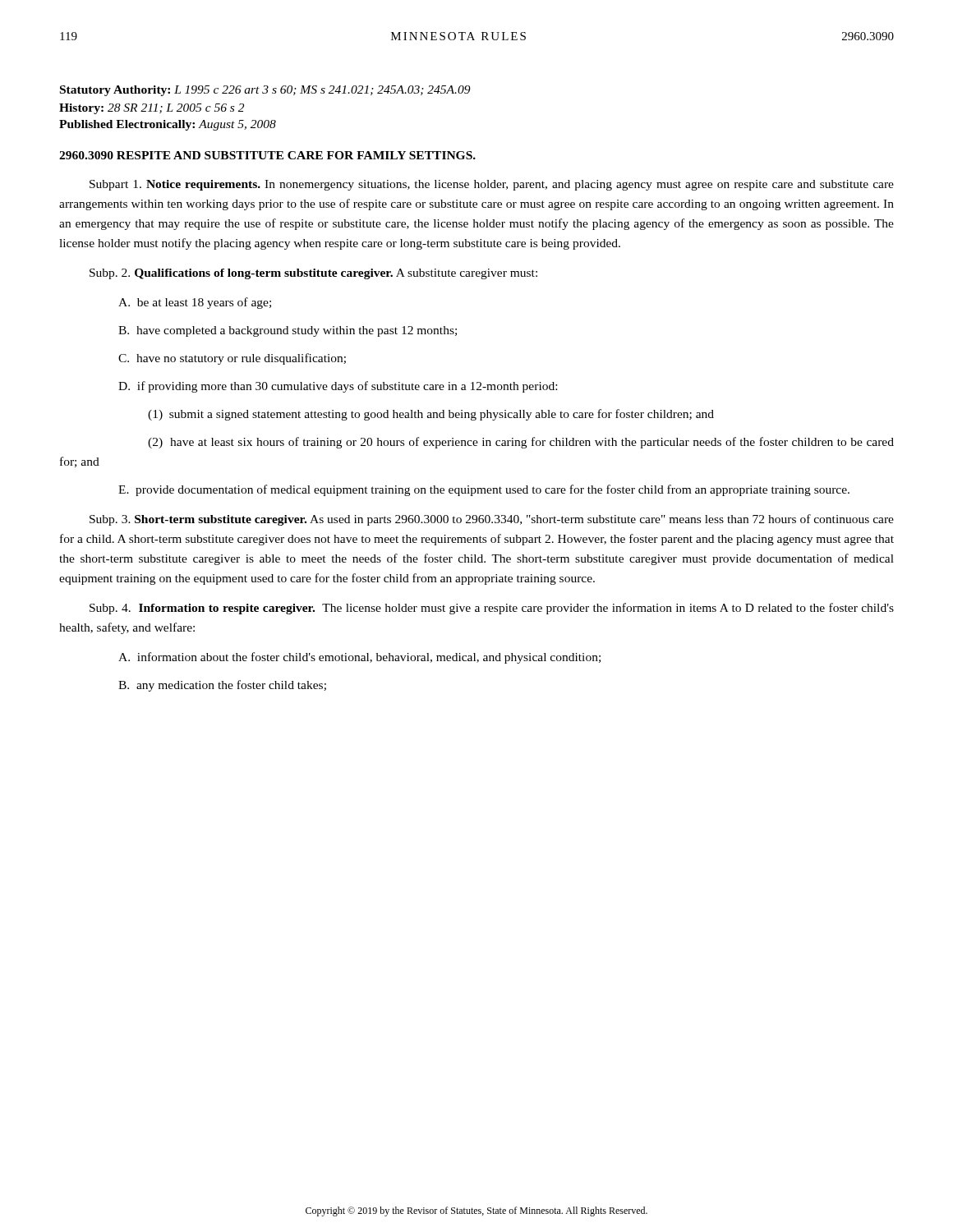Click the passage that begins "Statutory Authority: L 1995 c 226"
The width and height of the screenshot is (953, 1232).
coord(265,89)
